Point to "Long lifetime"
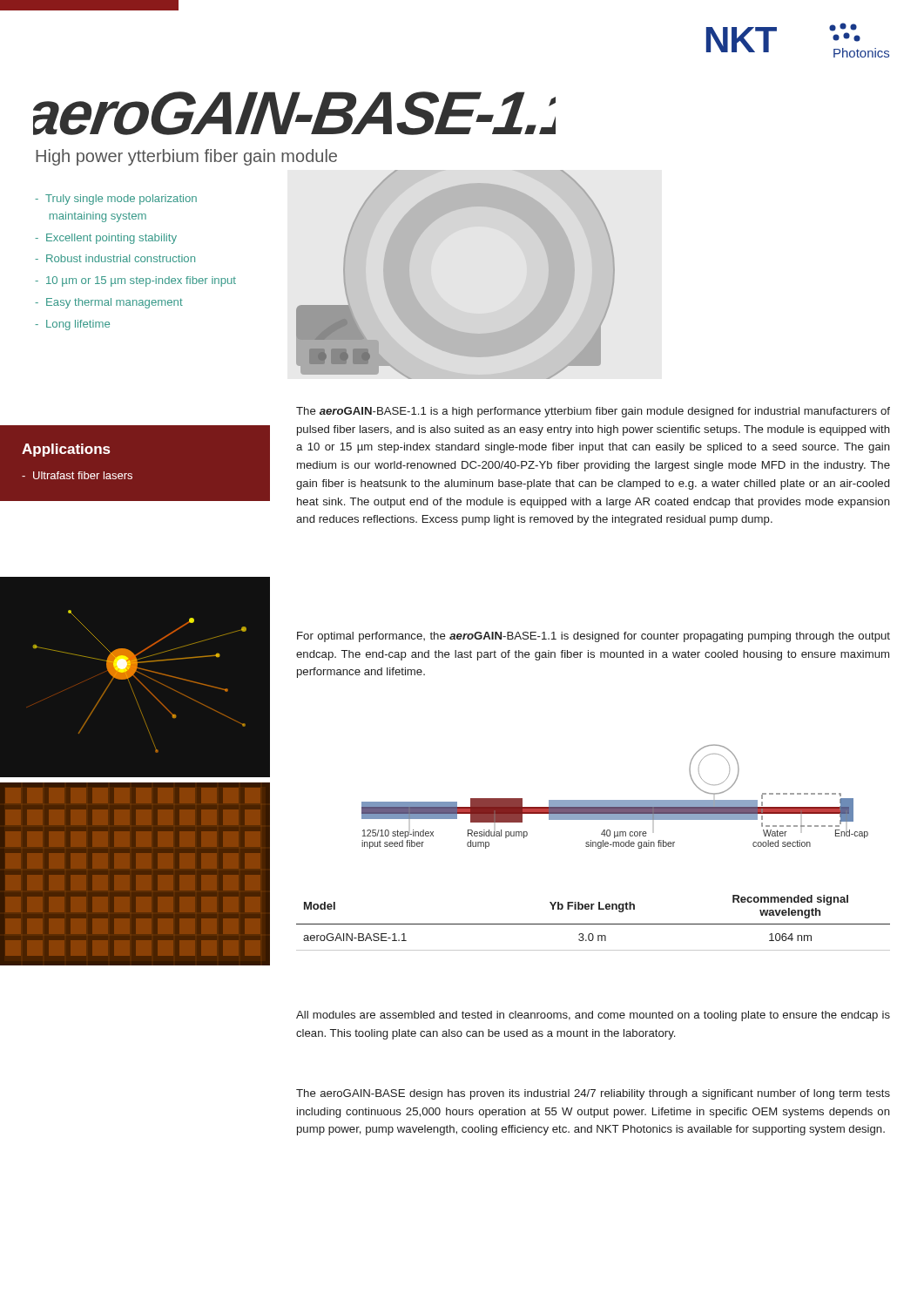Screen dimensions: 1307x924 [x=78, y=323]
